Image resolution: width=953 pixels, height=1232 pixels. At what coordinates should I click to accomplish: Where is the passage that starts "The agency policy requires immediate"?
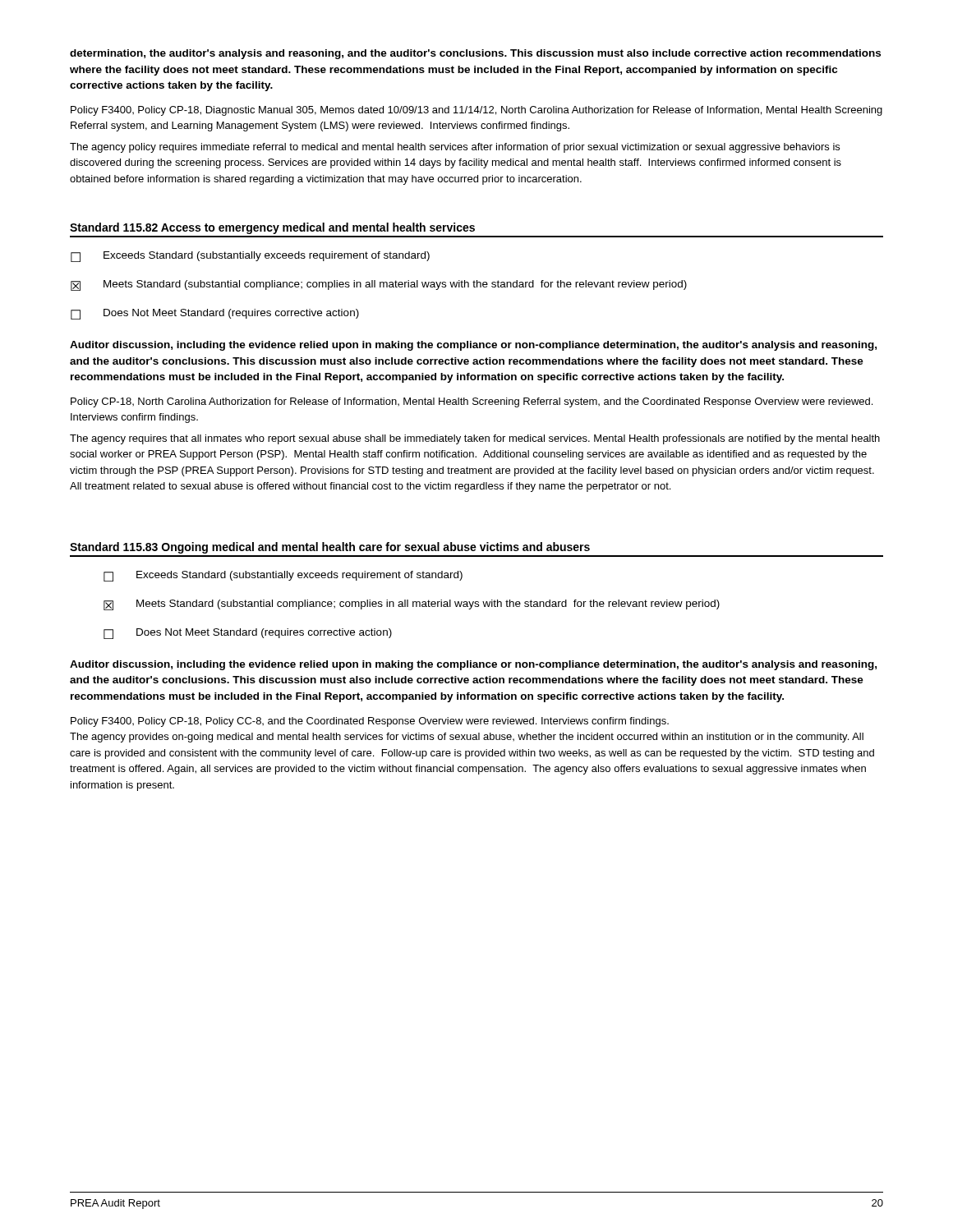456,162
